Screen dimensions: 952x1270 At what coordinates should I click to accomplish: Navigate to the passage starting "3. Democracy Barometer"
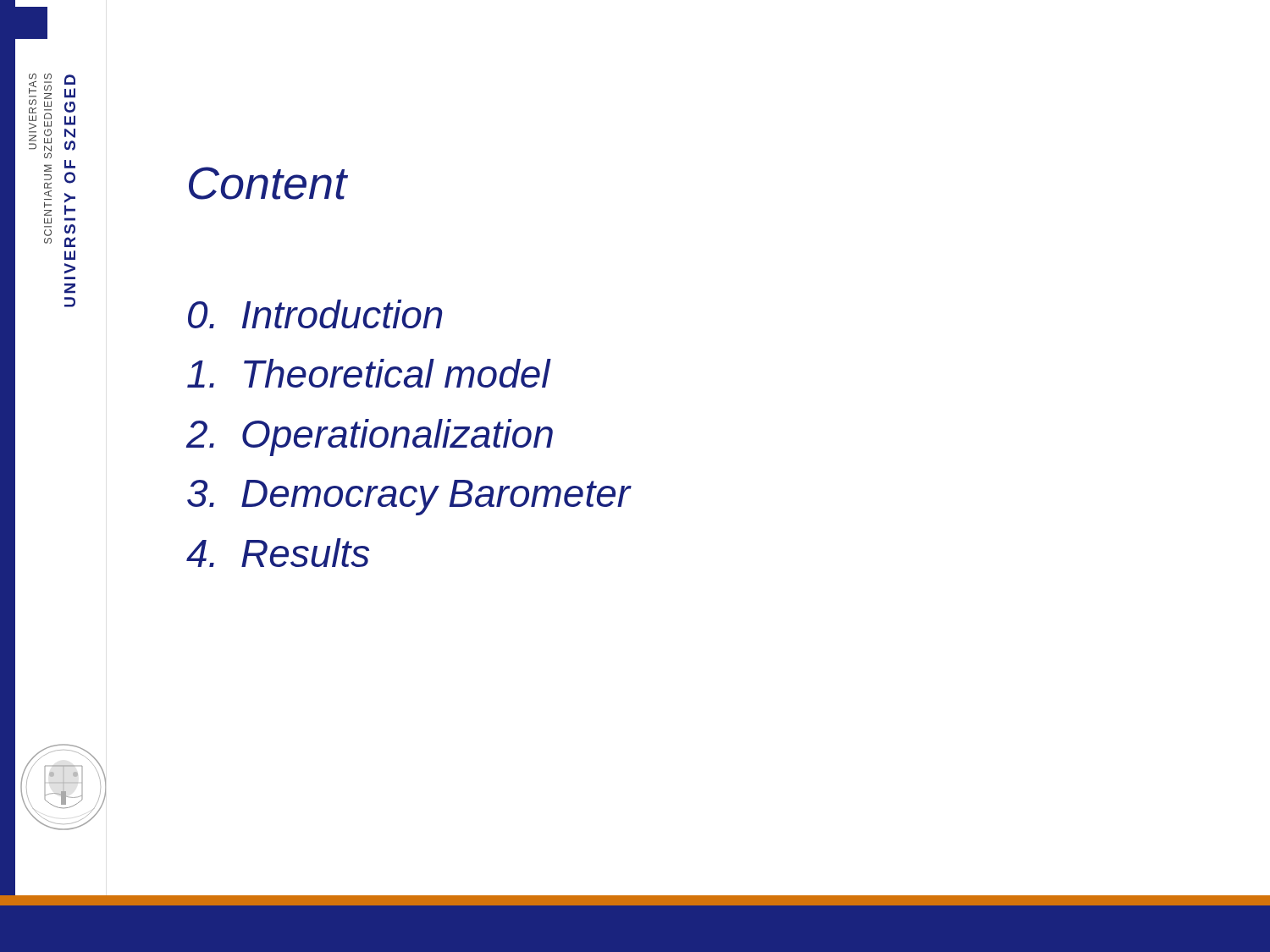point(408,494)
